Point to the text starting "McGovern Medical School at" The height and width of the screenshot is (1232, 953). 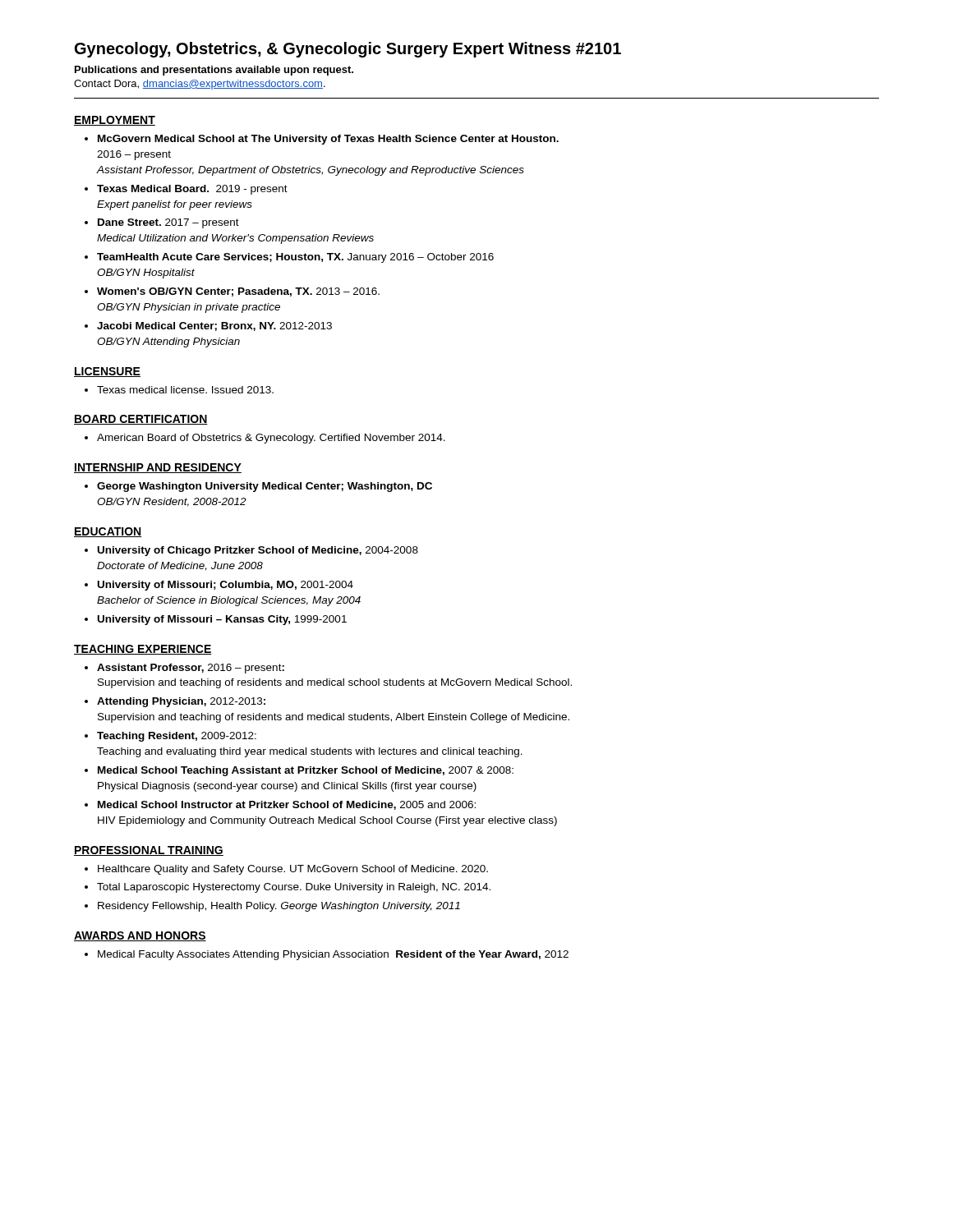pyautogui.click(x=488, y=155)
